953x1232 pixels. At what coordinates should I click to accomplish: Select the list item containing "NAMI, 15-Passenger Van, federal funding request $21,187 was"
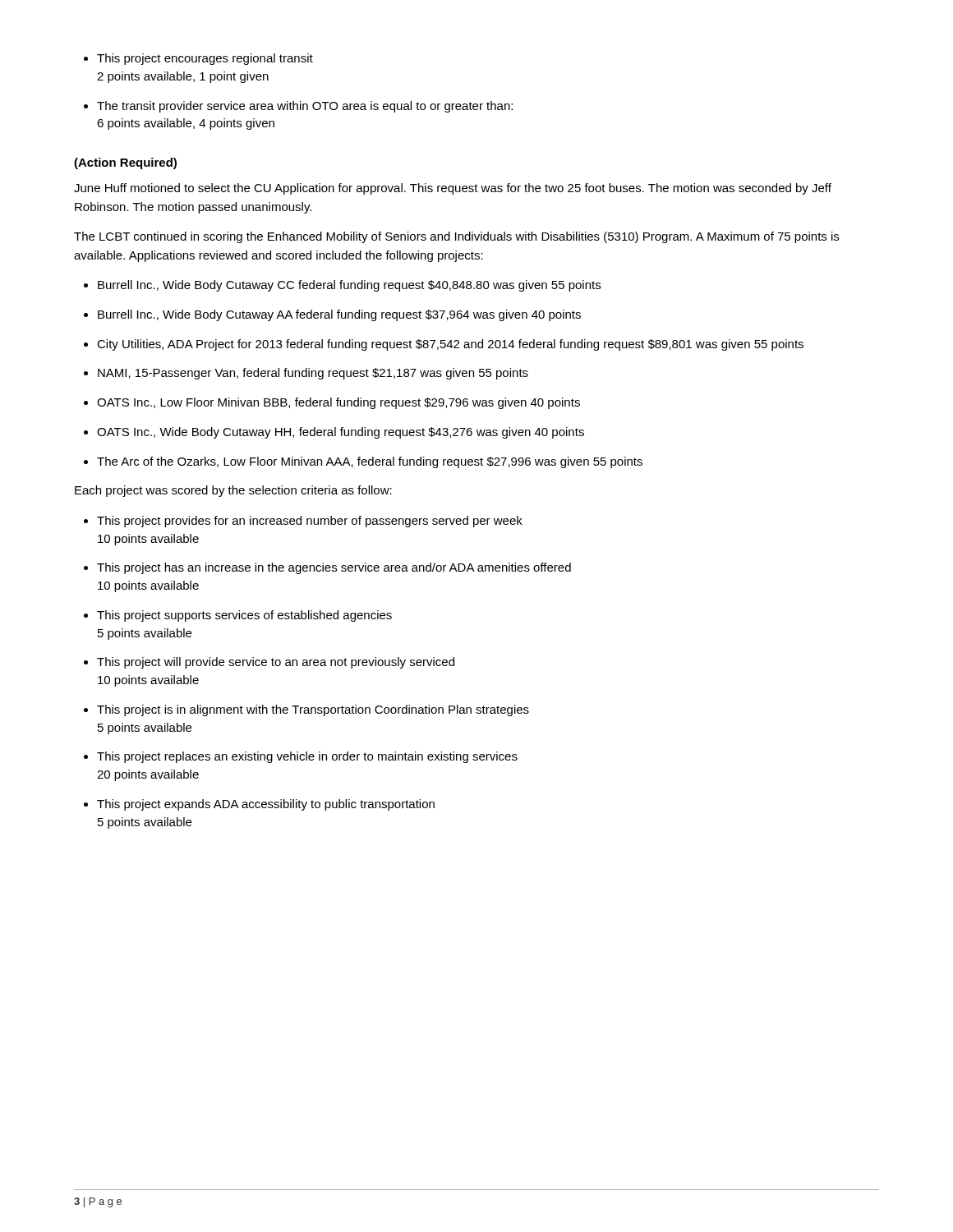(x=488, y=373)
